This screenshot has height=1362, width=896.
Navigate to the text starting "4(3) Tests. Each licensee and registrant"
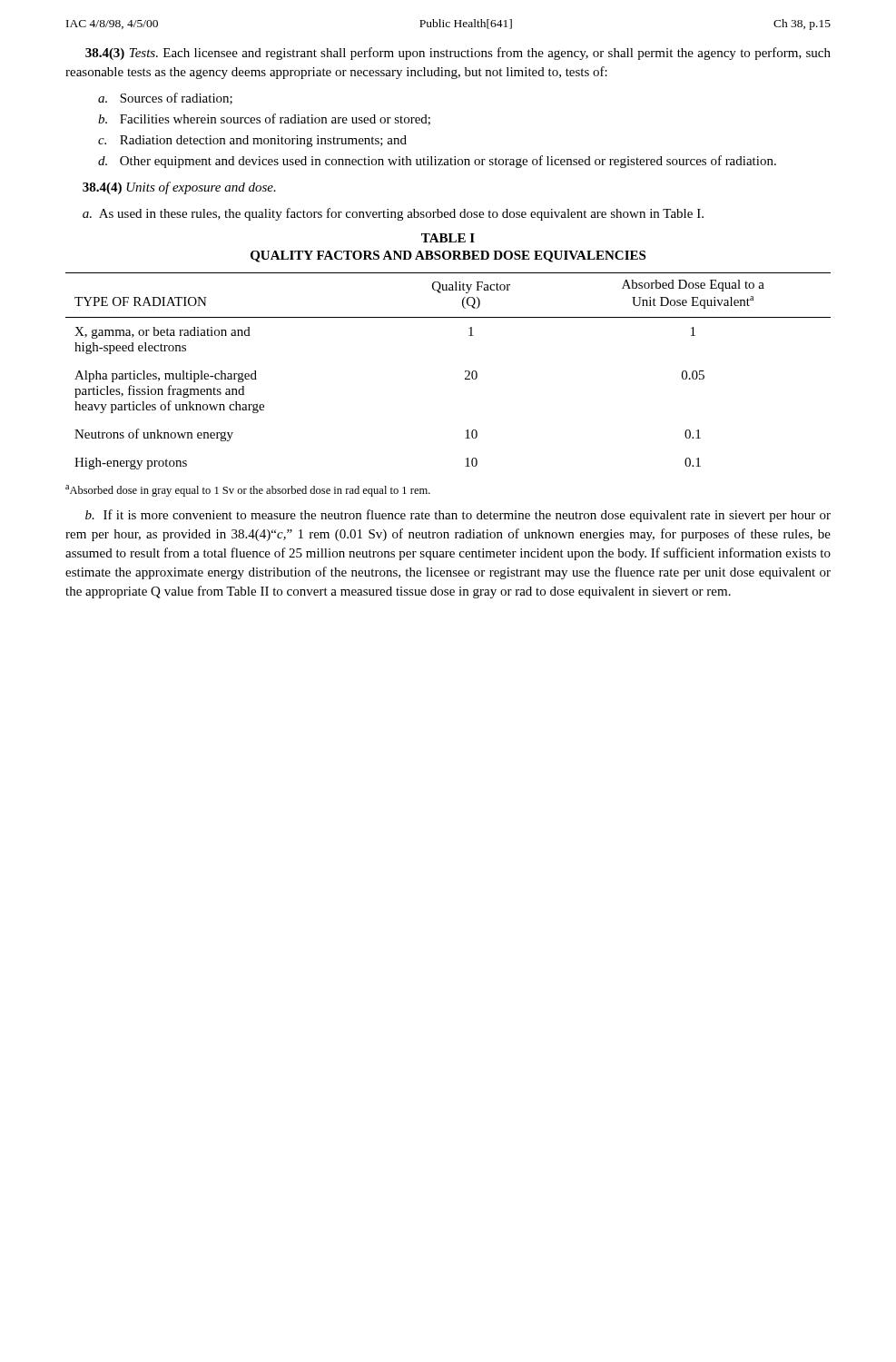[x=448, y=62]
